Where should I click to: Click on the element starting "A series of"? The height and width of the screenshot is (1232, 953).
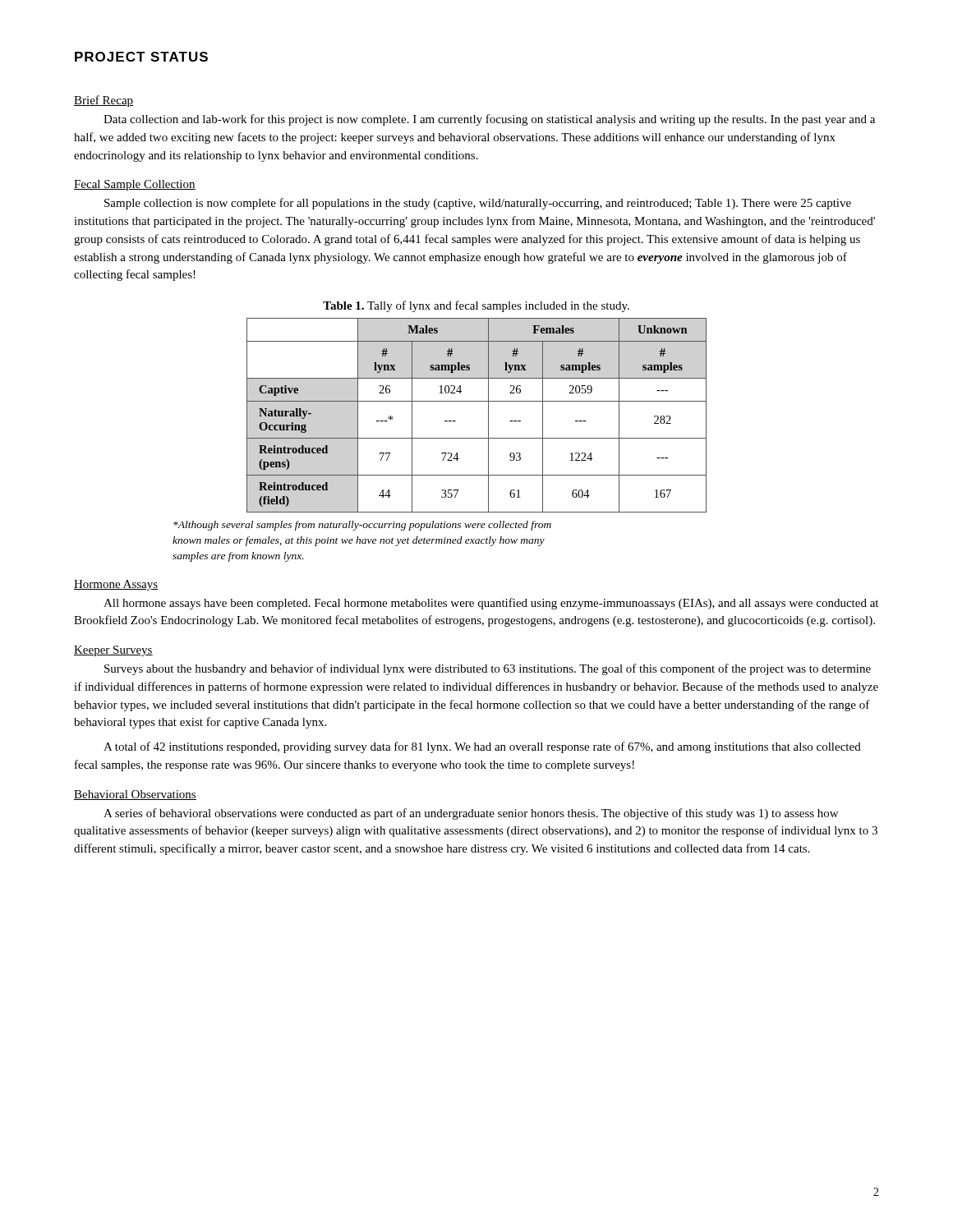pos(476,831)
